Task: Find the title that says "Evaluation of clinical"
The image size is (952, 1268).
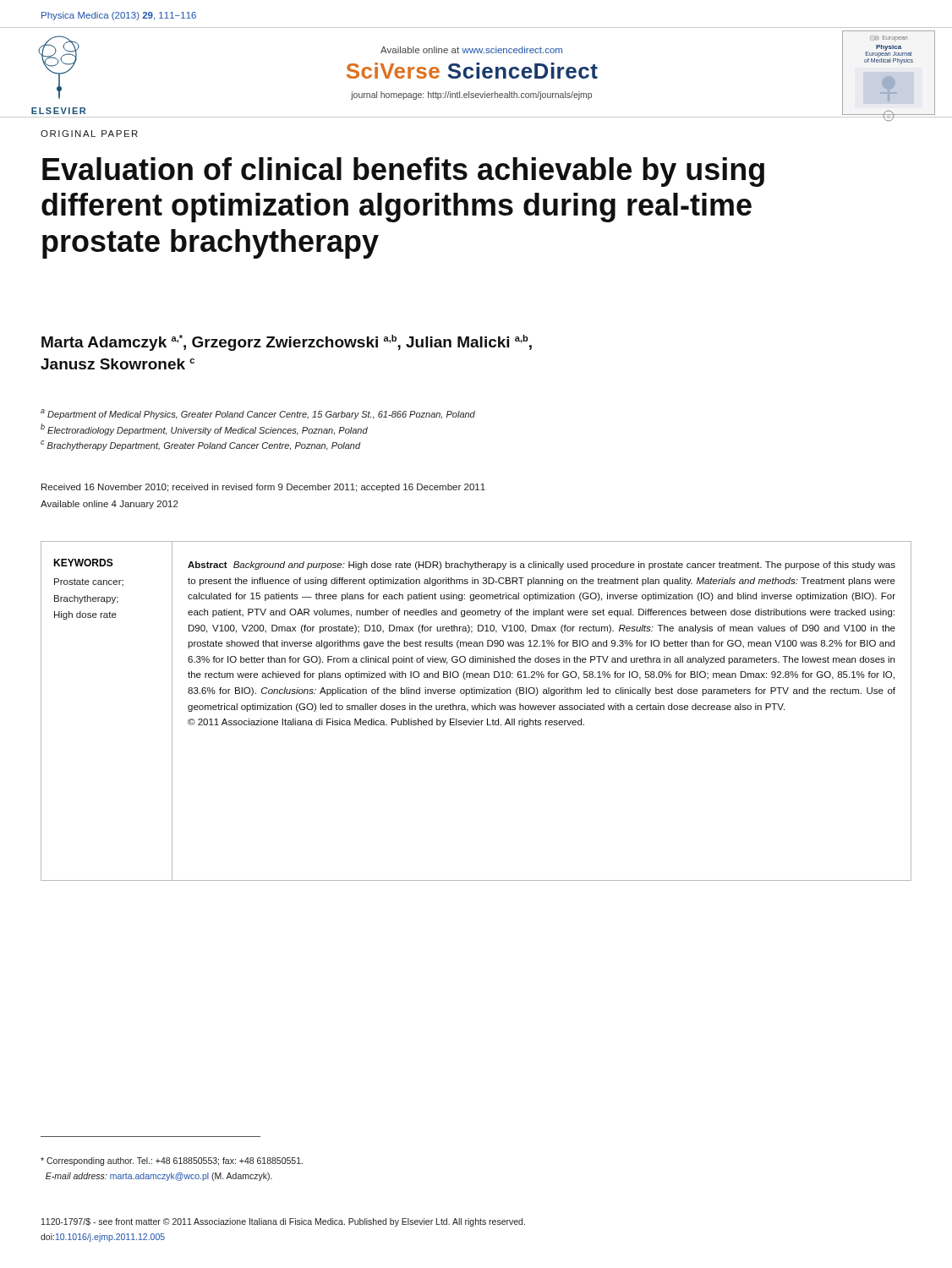Action: pos(476,206)
